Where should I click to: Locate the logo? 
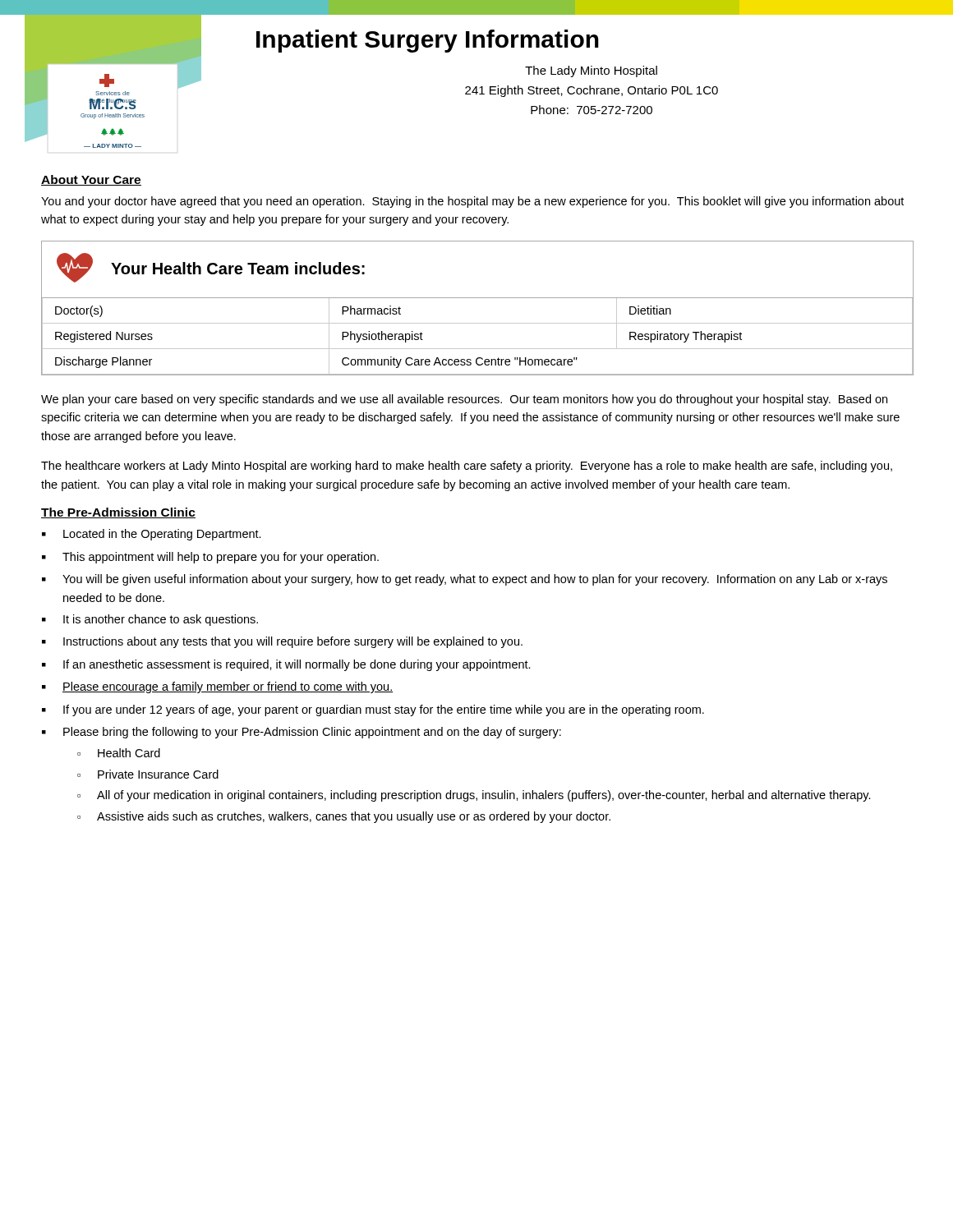point(115,87)
